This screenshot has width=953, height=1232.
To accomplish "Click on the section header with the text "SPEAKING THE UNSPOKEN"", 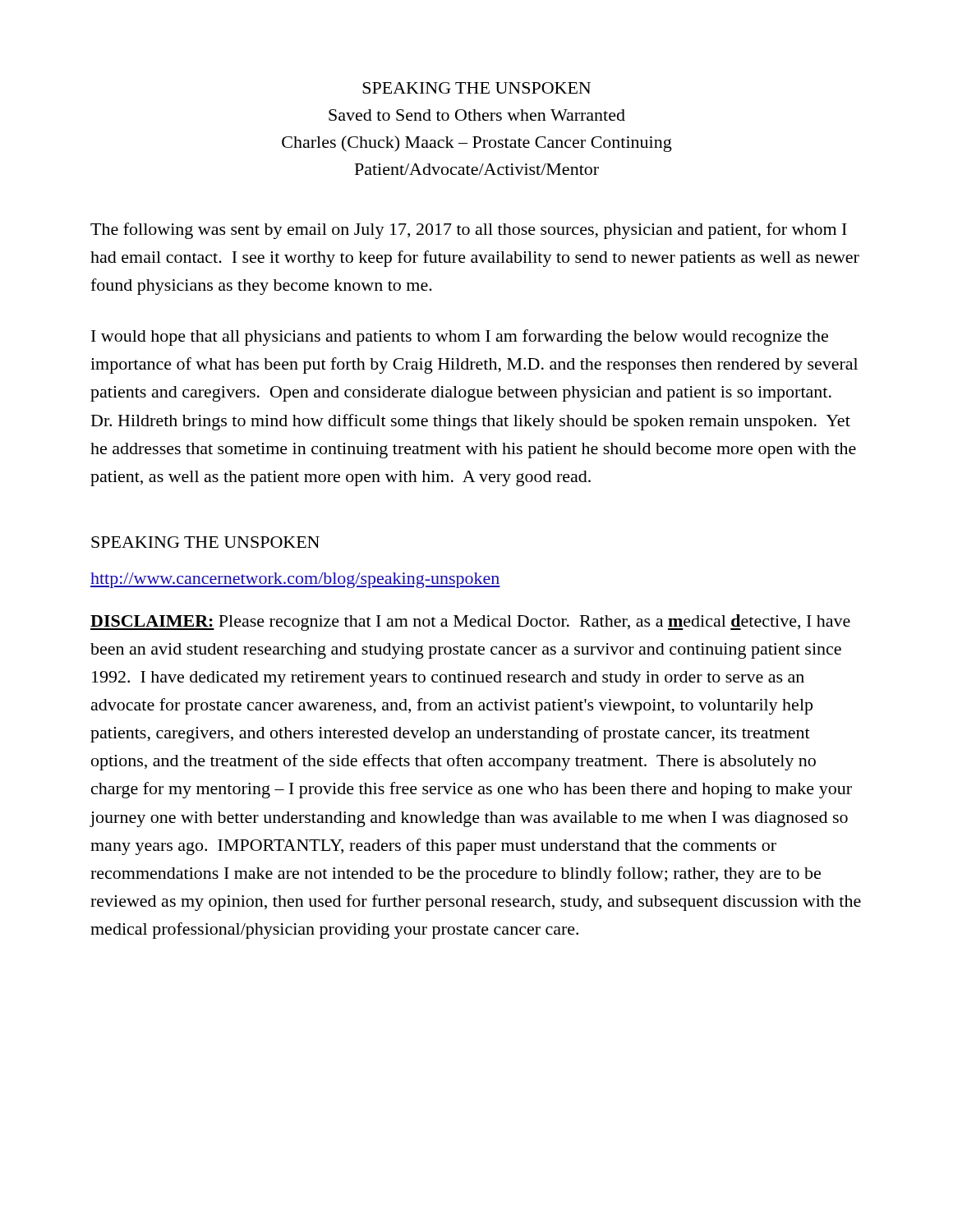I will 205,542.
